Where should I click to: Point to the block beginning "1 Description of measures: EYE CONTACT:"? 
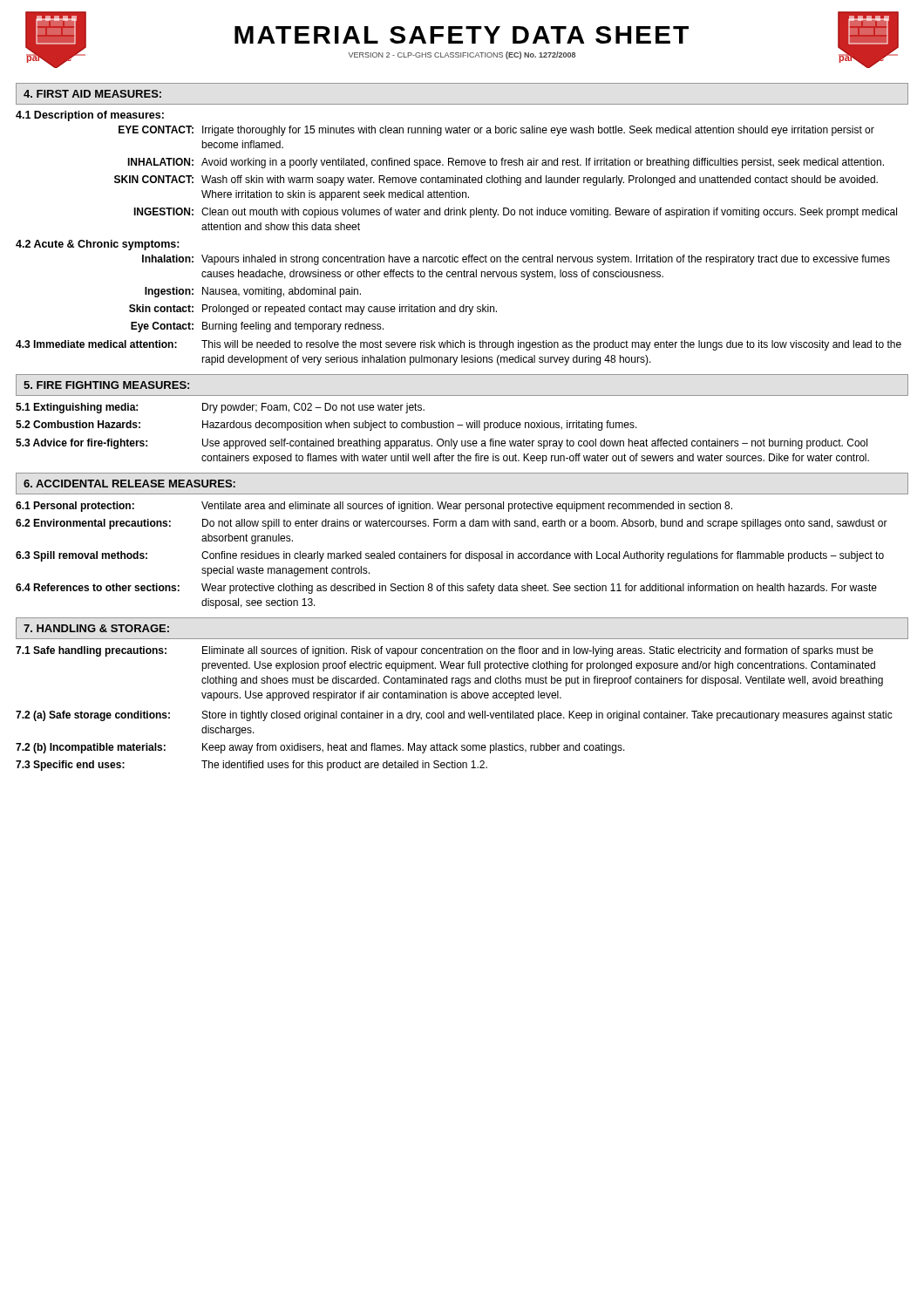(462, 172)
